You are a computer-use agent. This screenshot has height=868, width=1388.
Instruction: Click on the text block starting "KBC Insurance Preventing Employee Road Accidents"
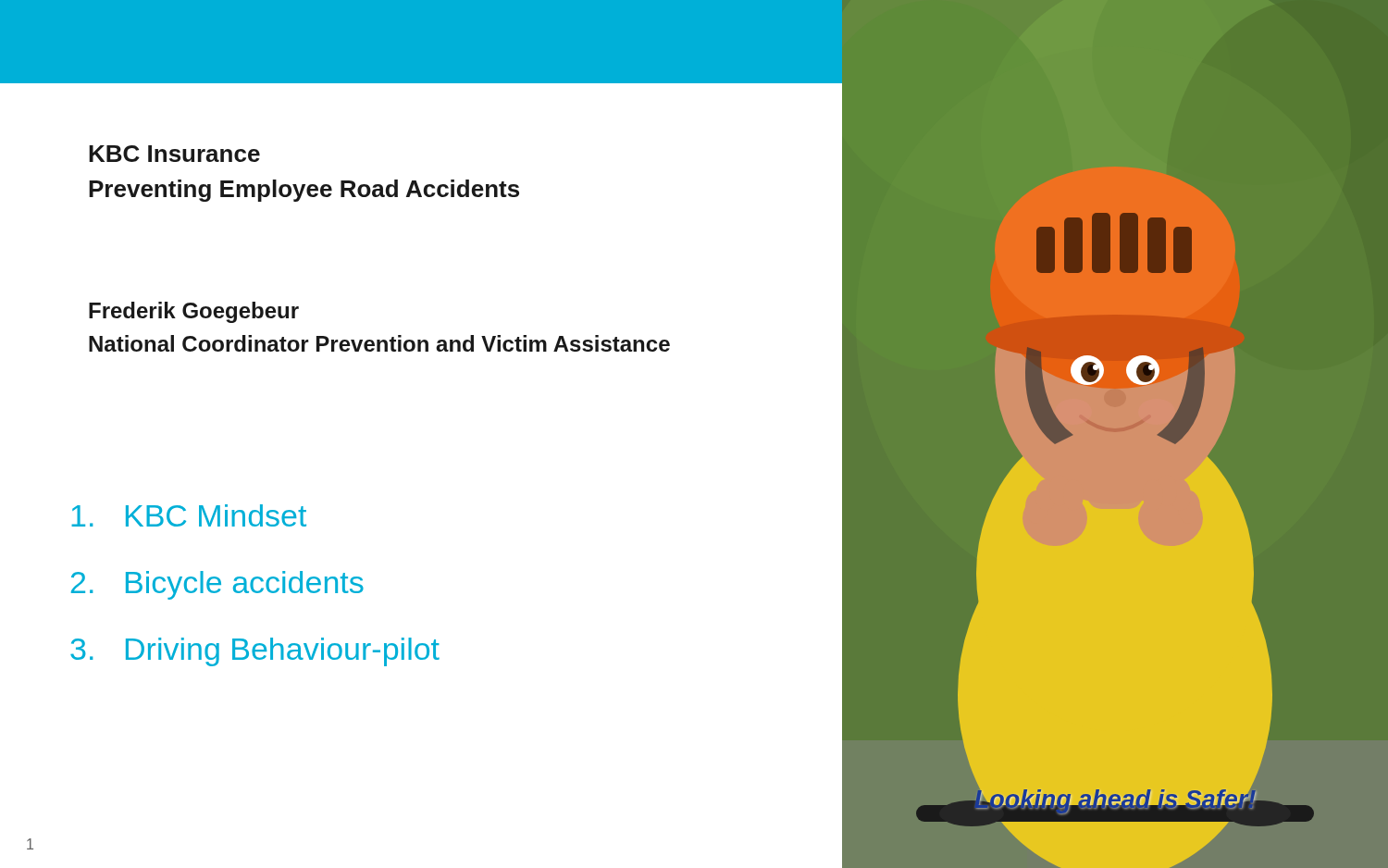412,172
